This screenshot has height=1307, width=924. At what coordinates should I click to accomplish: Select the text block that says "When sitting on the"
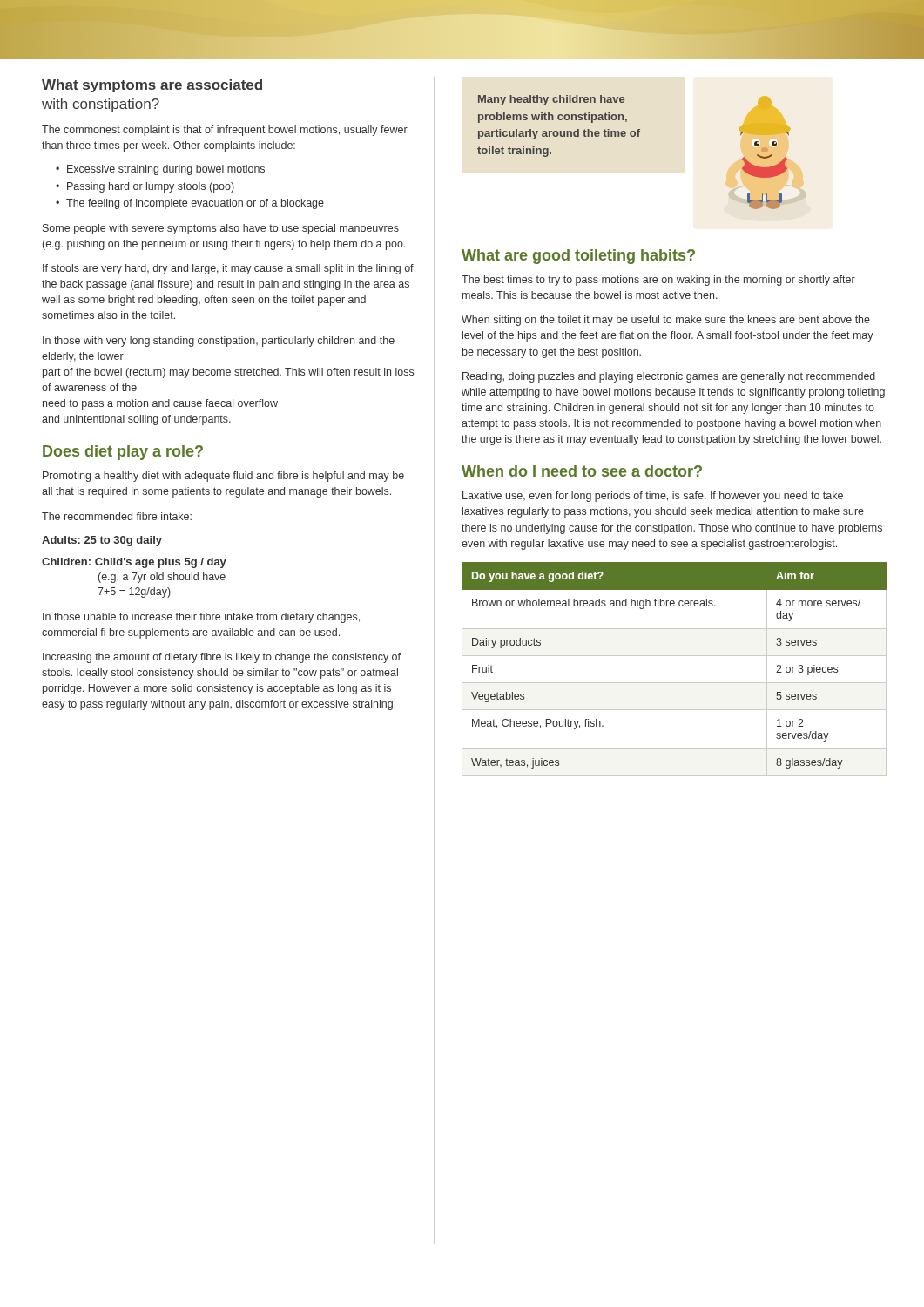pyautogui.click(x=674, y=336)
